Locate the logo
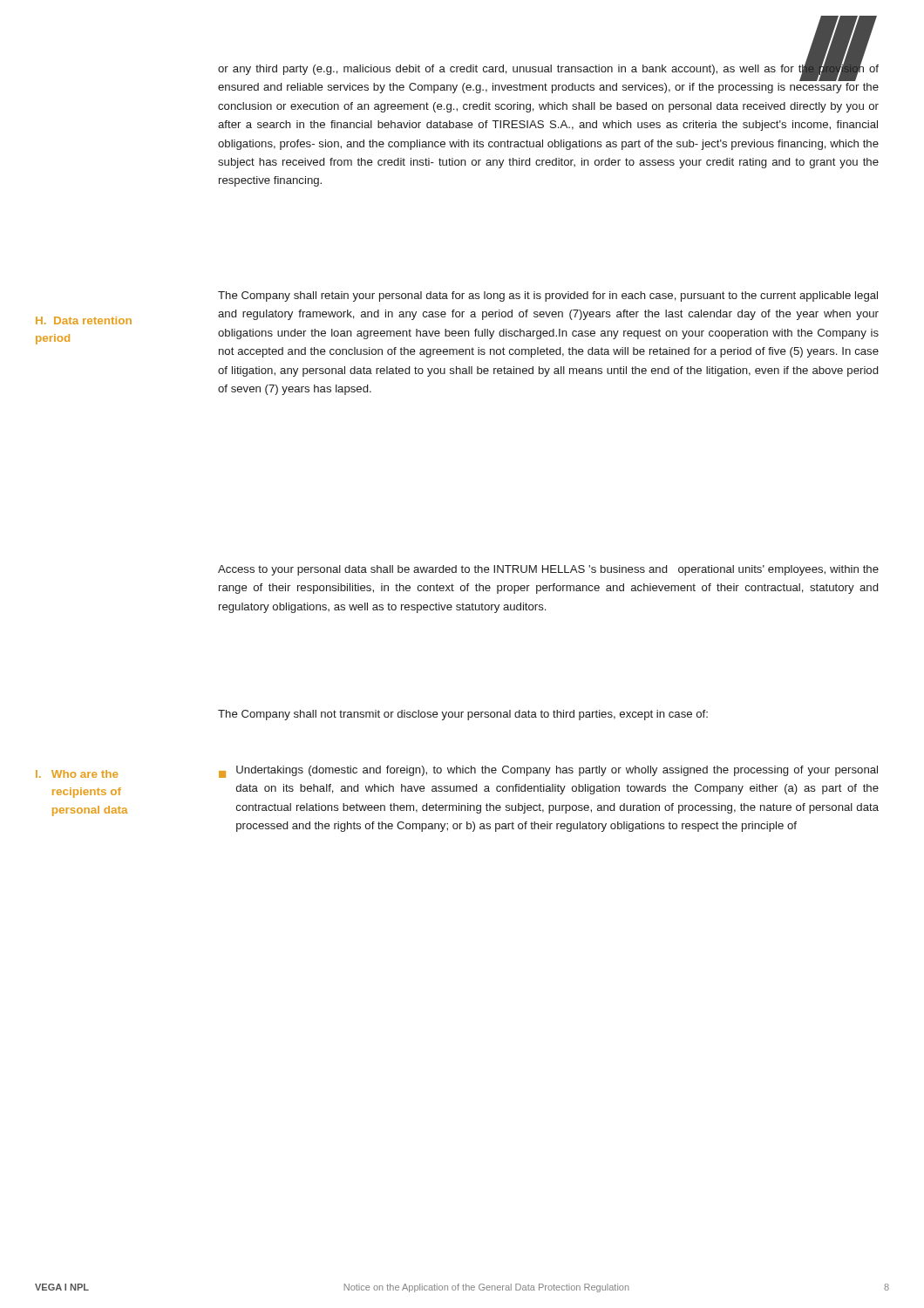Screen dimensions: 1308x924 pos(843,51)
